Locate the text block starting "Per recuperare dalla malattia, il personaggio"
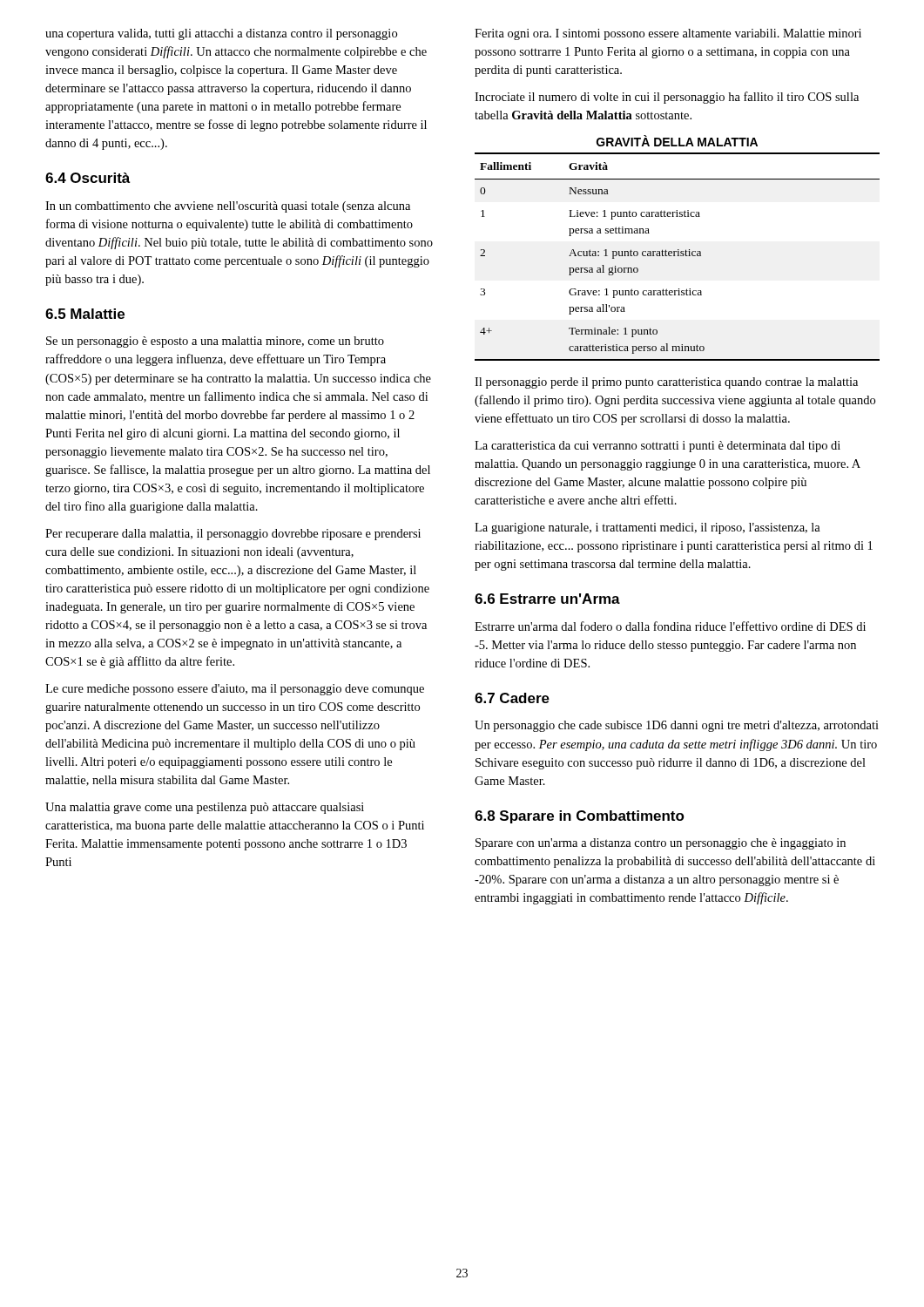The width and height of the screenshot is (924, 1307). coord(239,597)
